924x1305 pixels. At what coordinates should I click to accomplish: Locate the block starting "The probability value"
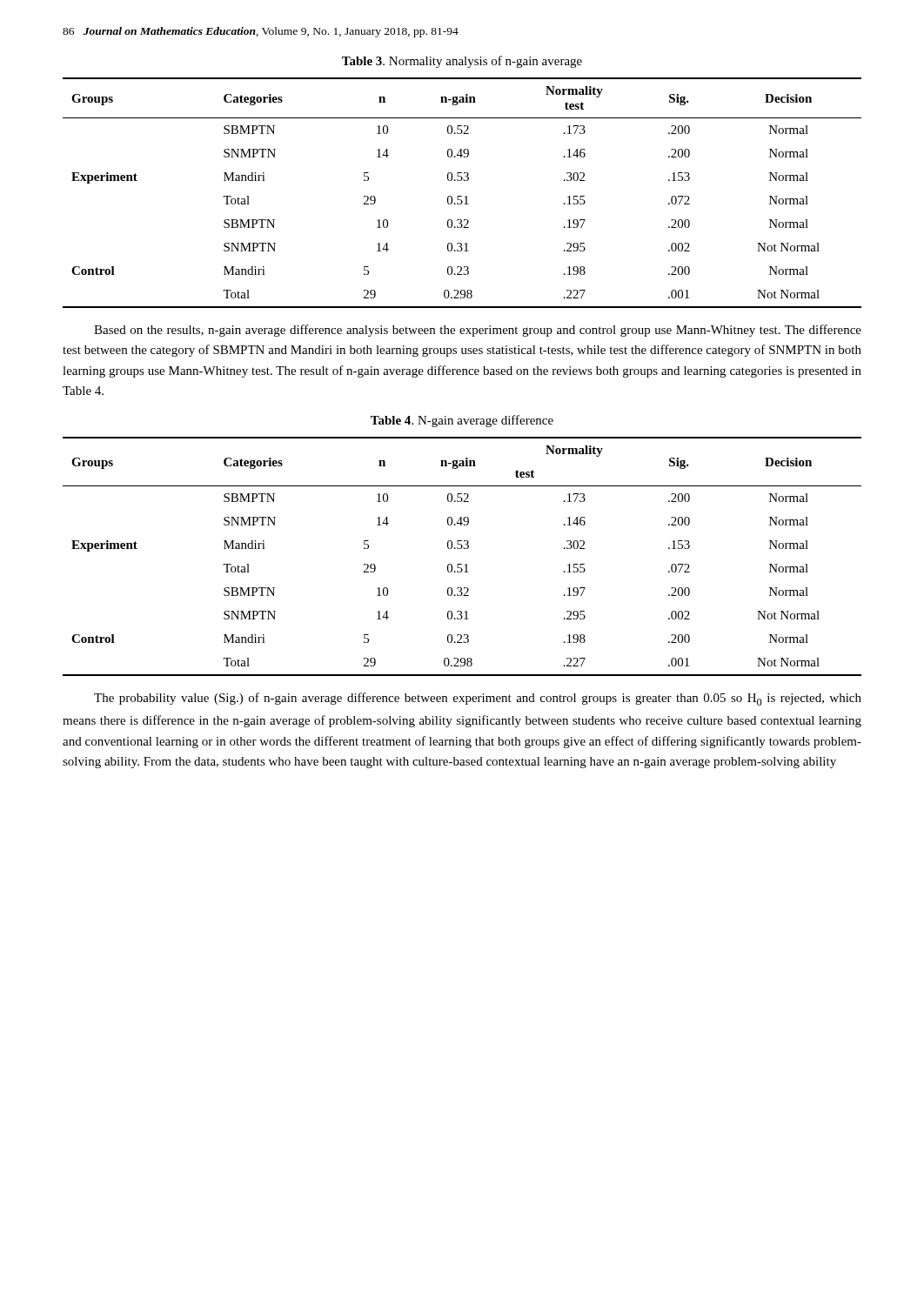click(462, 729)
